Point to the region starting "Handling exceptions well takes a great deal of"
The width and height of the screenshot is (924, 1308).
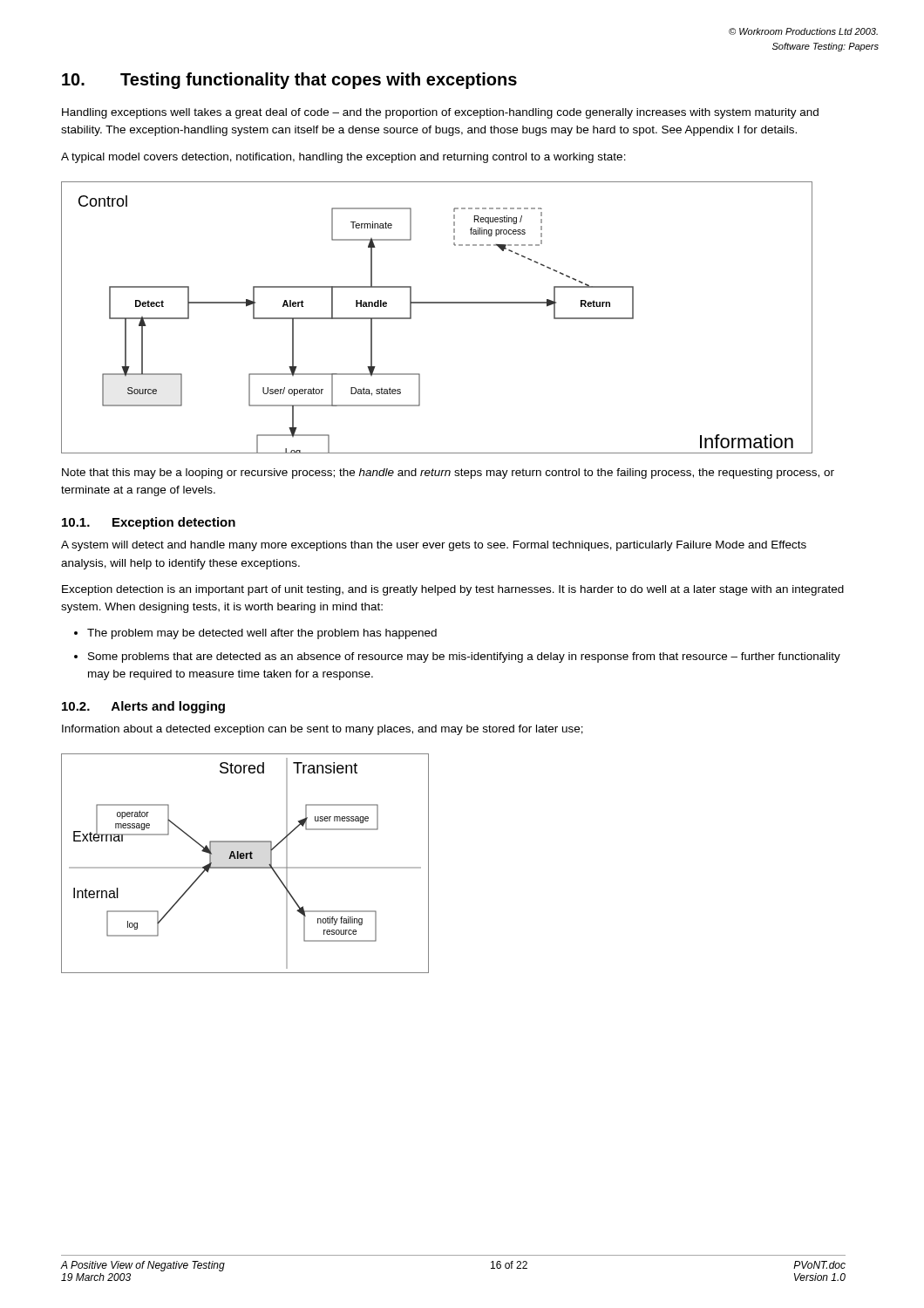(x=440, y=121)
